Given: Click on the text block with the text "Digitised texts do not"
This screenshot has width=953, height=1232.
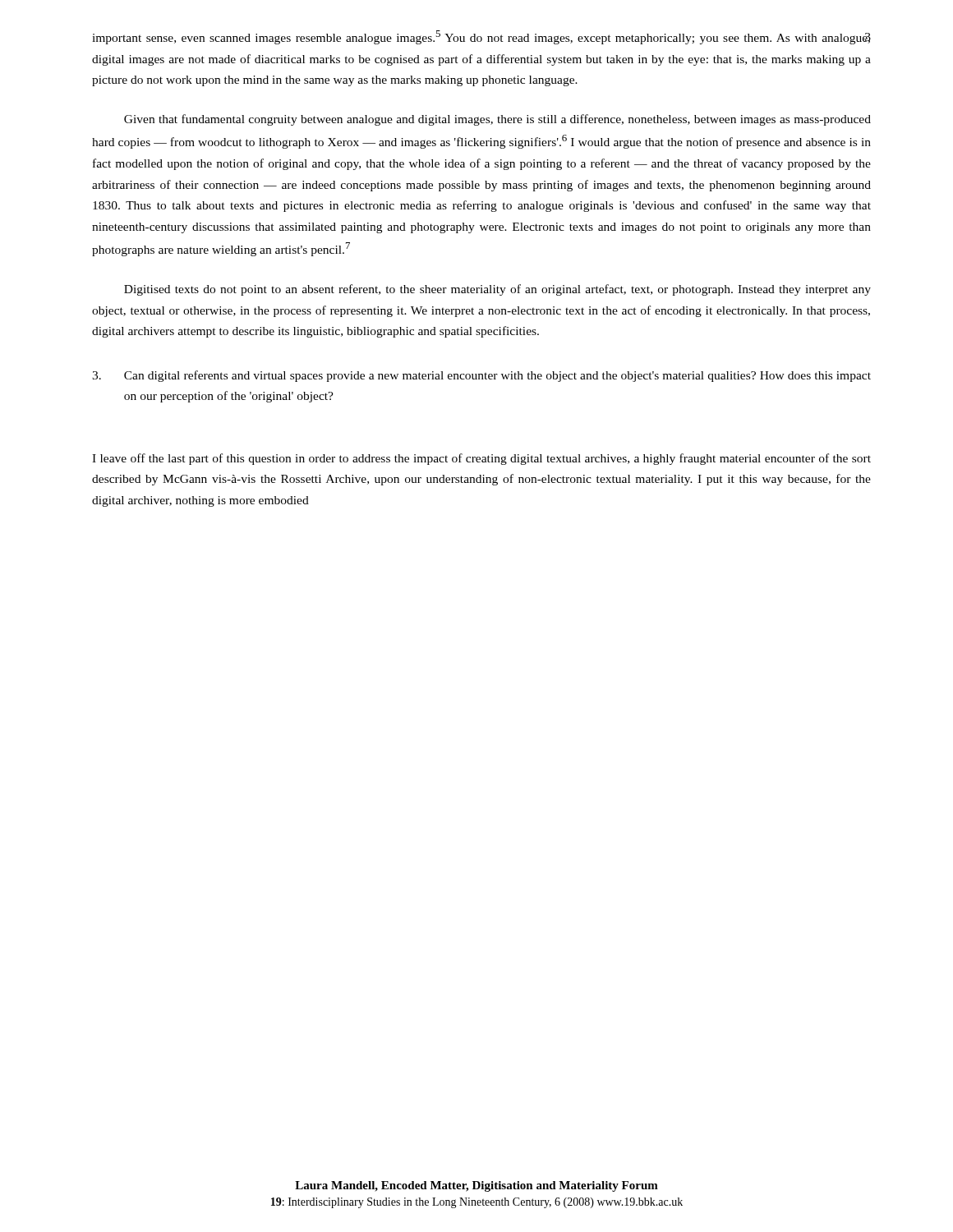Looking at the screenshot, I should 481,310.
